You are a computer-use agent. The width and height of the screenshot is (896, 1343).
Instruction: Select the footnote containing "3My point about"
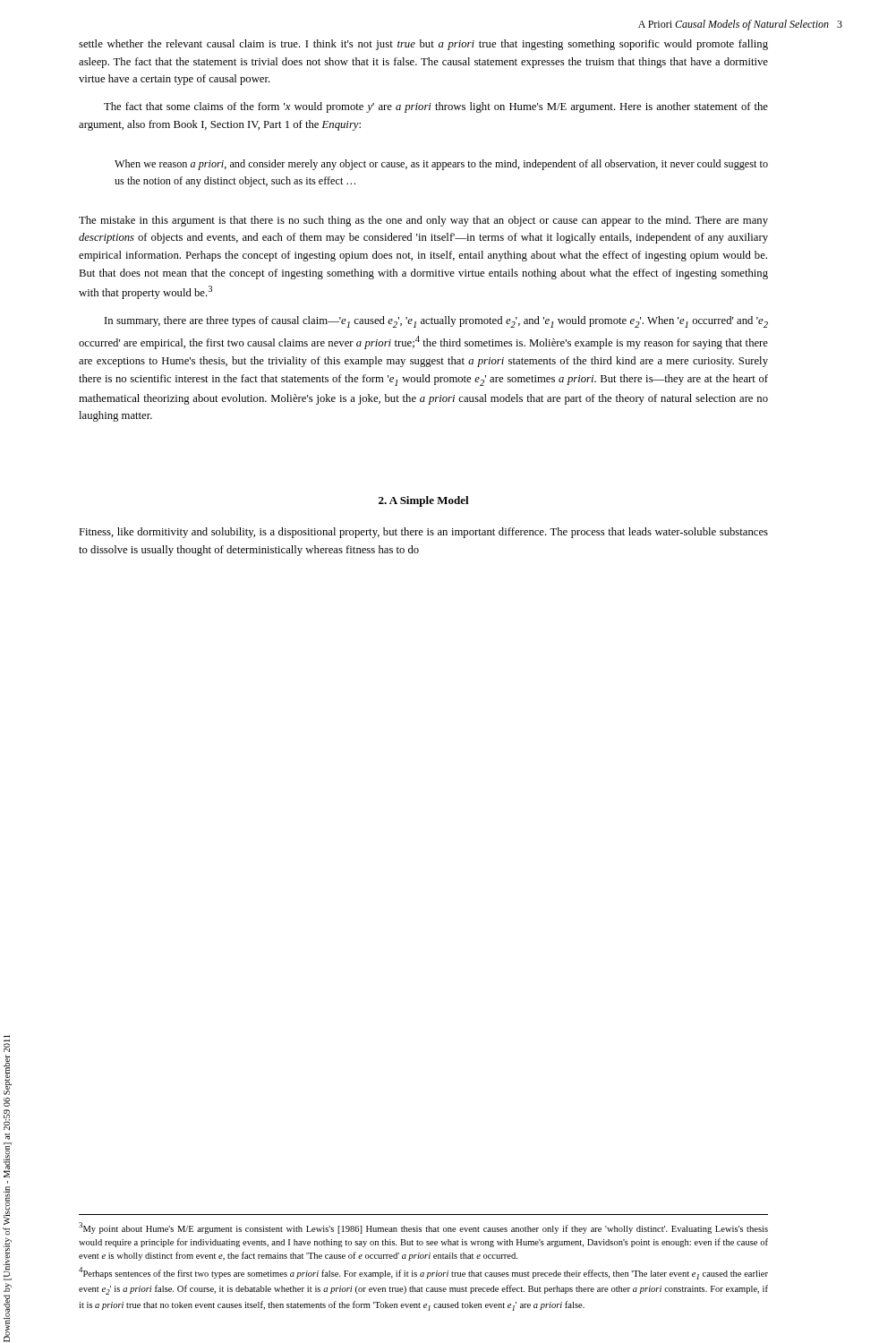[x=423, y=1240]
